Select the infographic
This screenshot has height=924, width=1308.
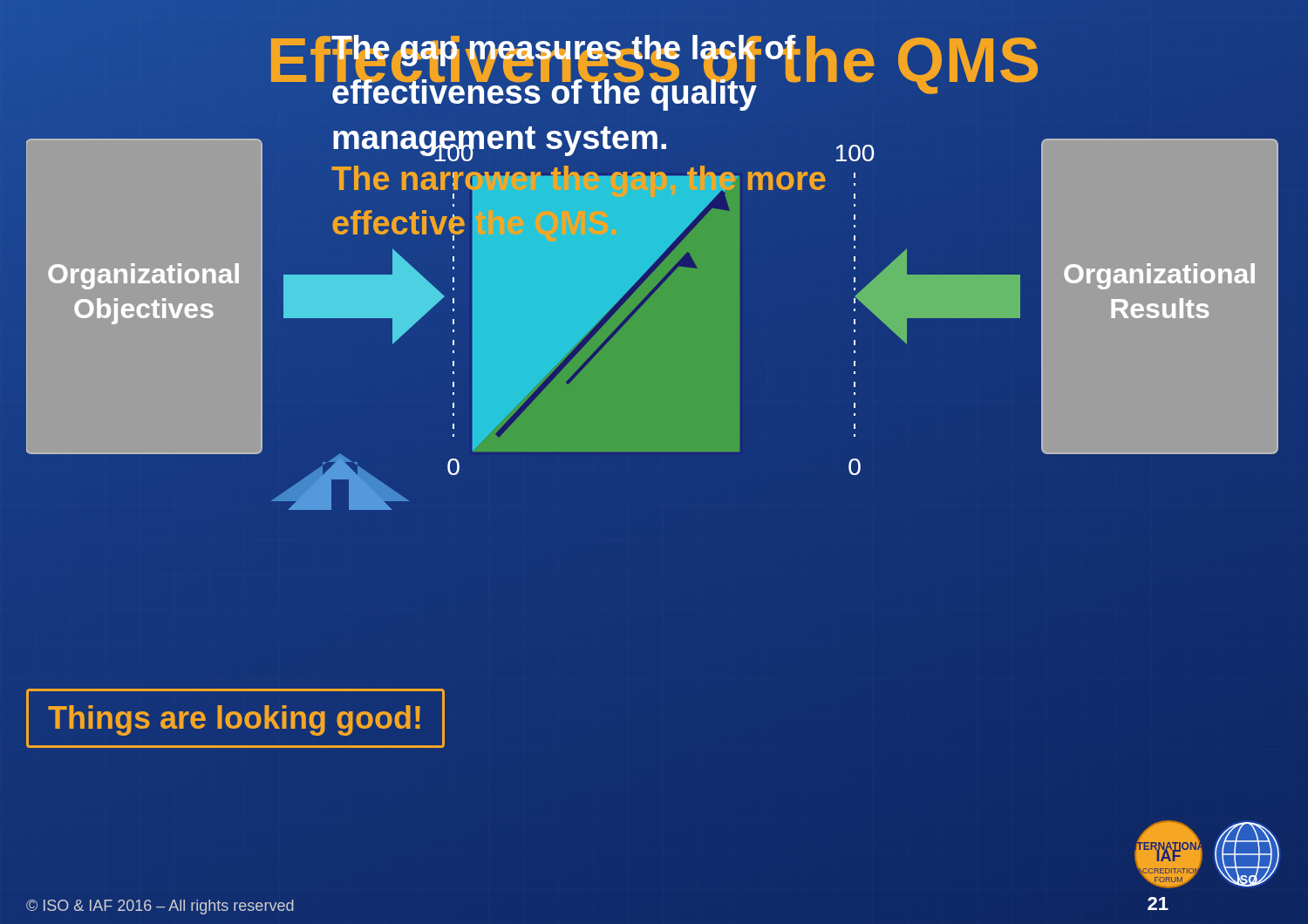pyautogui.click(x=654, y=314)
